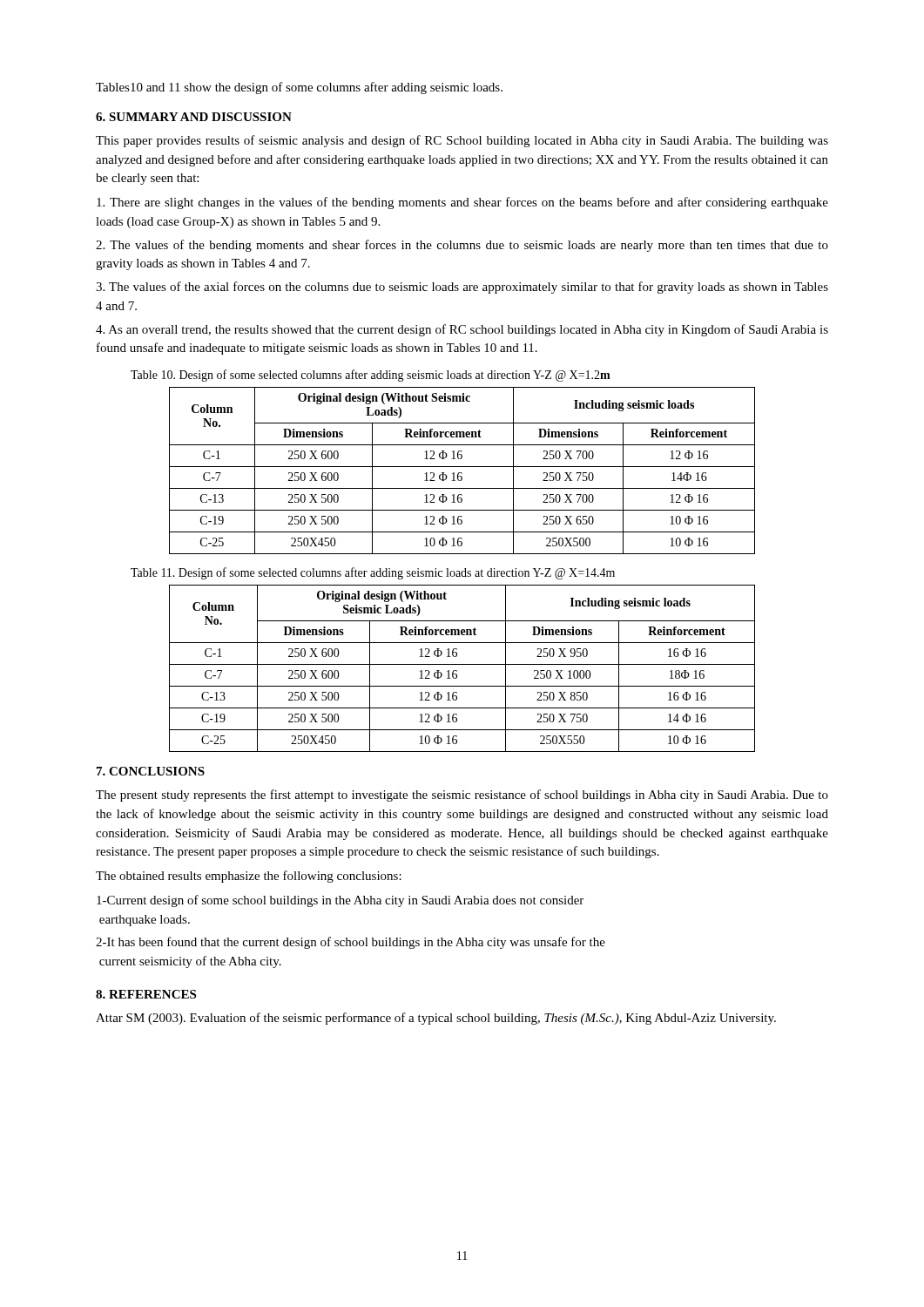
Task: Click on the list item containing "4. As an"
Action: point(462,338)
